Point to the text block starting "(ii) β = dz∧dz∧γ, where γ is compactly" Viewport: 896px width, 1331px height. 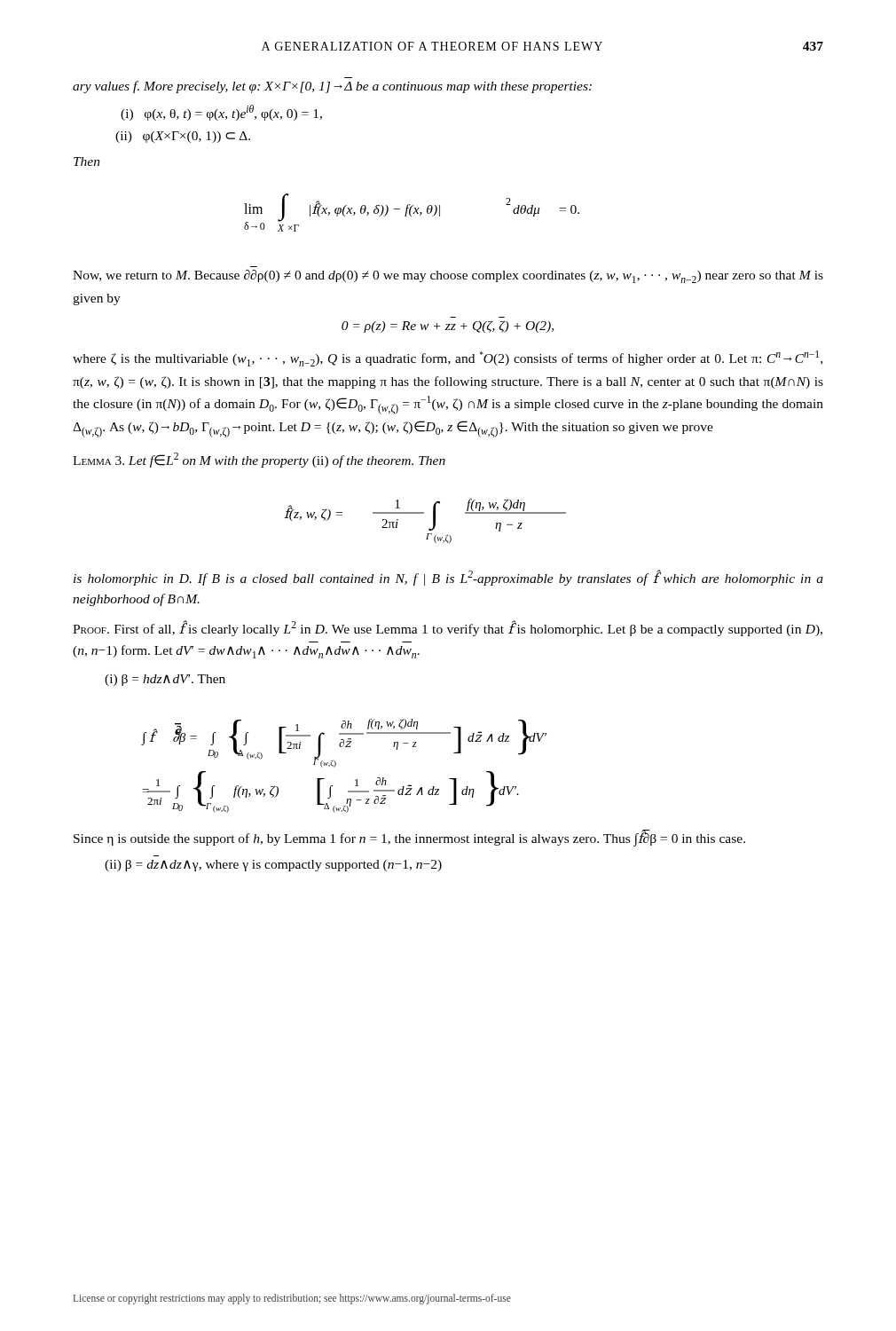(273, 864)
